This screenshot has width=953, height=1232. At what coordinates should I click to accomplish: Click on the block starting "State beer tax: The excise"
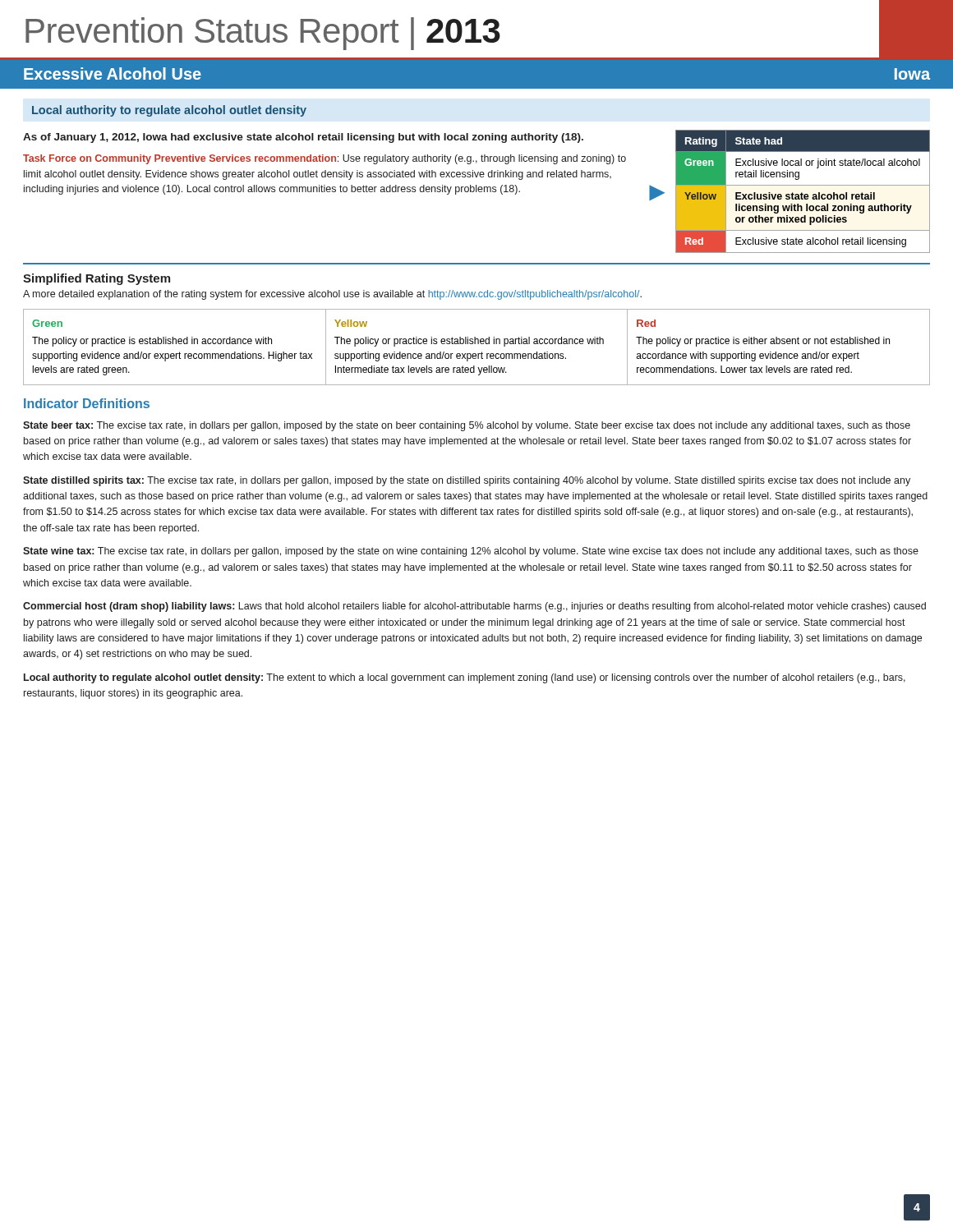point(467,441)
